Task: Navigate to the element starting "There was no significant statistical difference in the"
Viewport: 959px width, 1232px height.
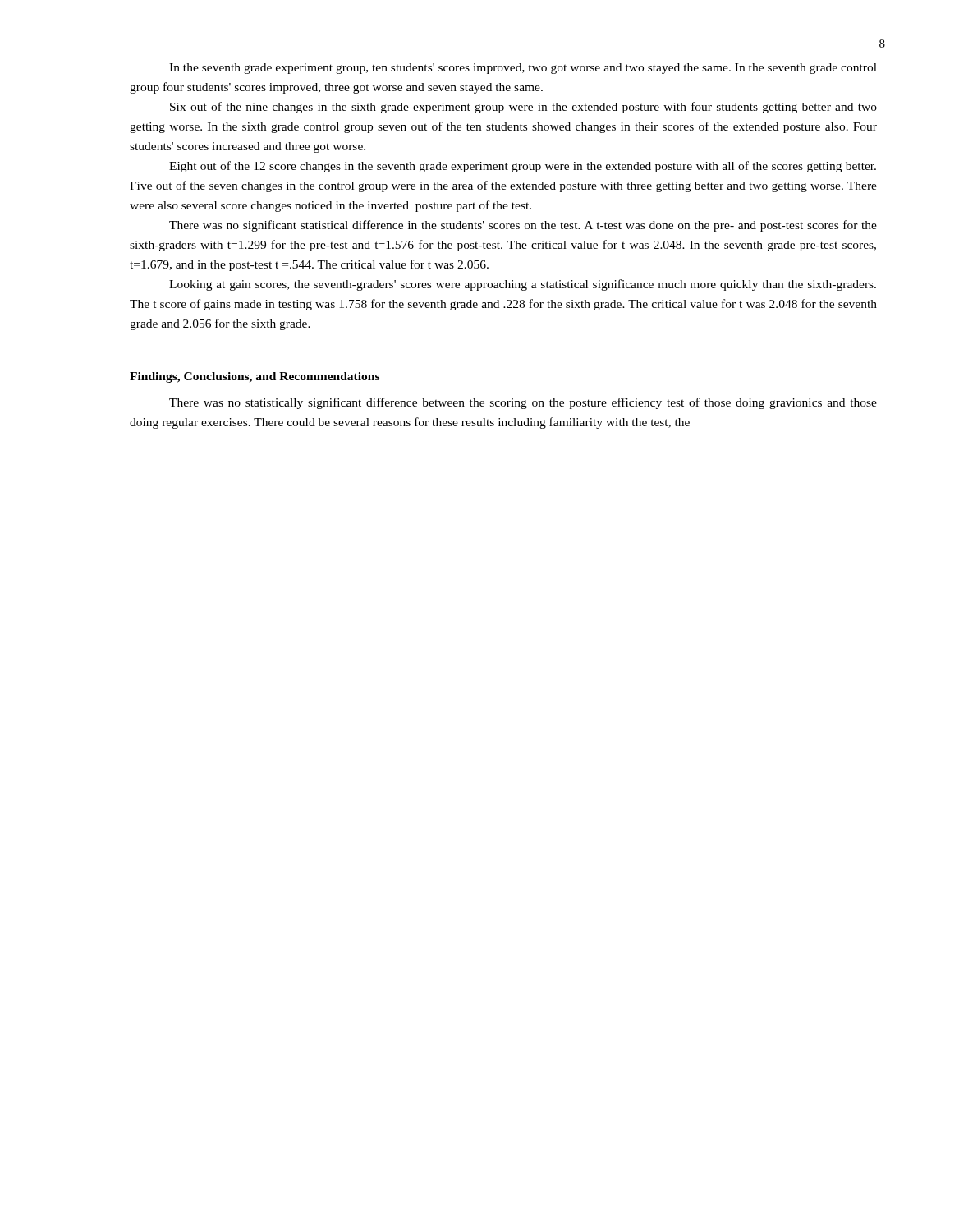Action: 503,245
